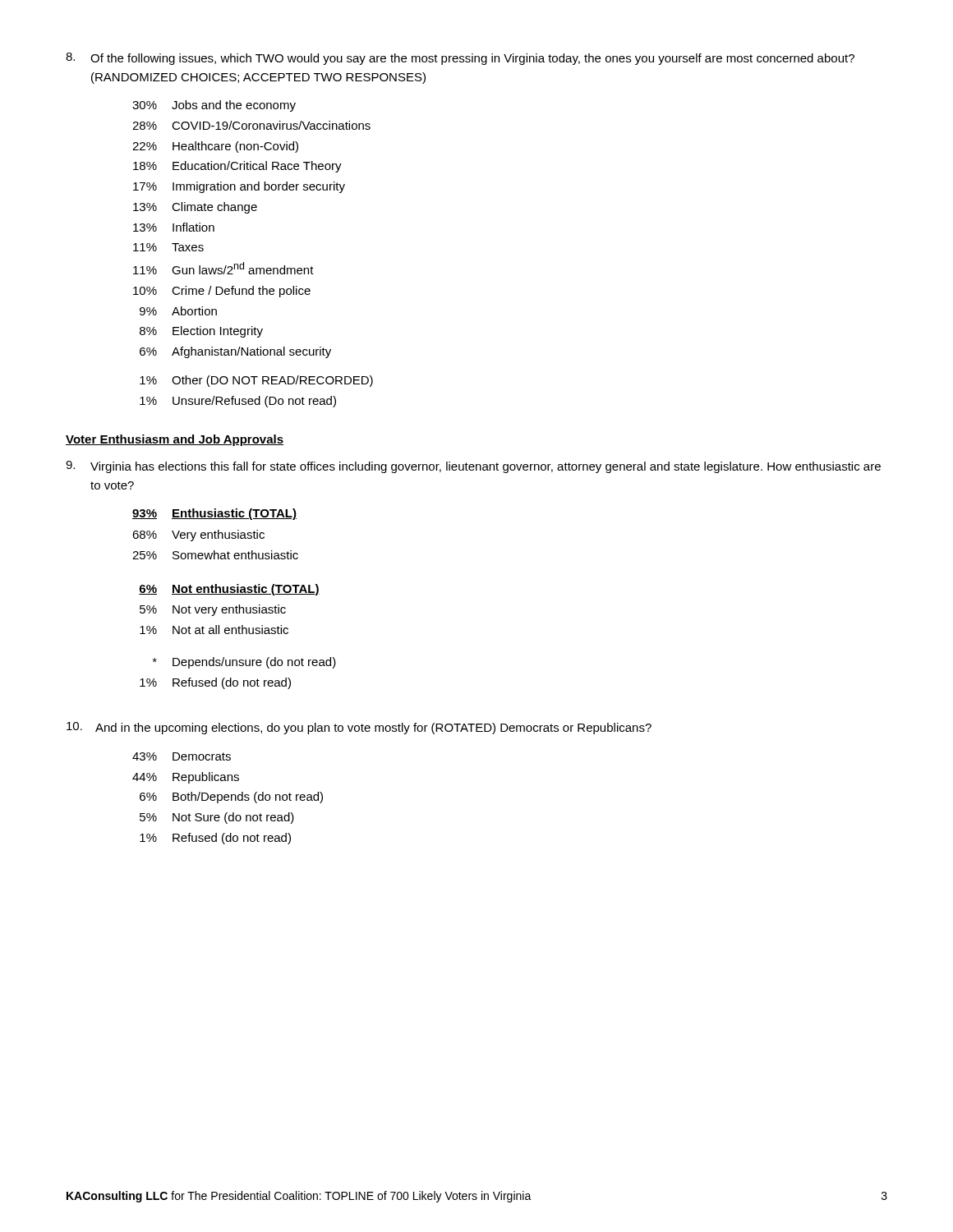Locate the passage starting "8. Of the"
Viewport: 953px width, 1232px height.
point(476,68)
